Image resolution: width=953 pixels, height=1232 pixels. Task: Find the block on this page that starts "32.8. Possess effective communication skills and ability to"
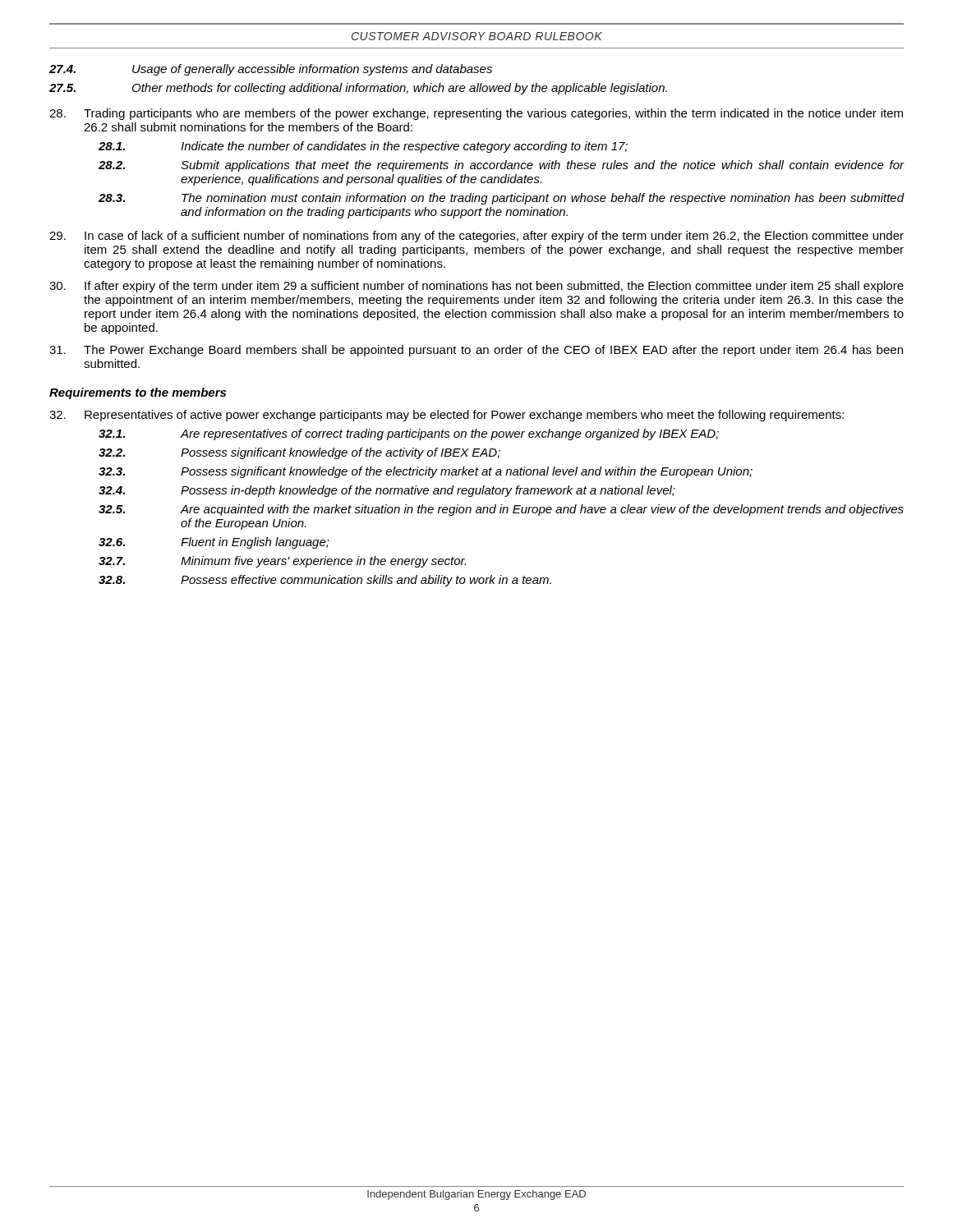tap(501, 579)
